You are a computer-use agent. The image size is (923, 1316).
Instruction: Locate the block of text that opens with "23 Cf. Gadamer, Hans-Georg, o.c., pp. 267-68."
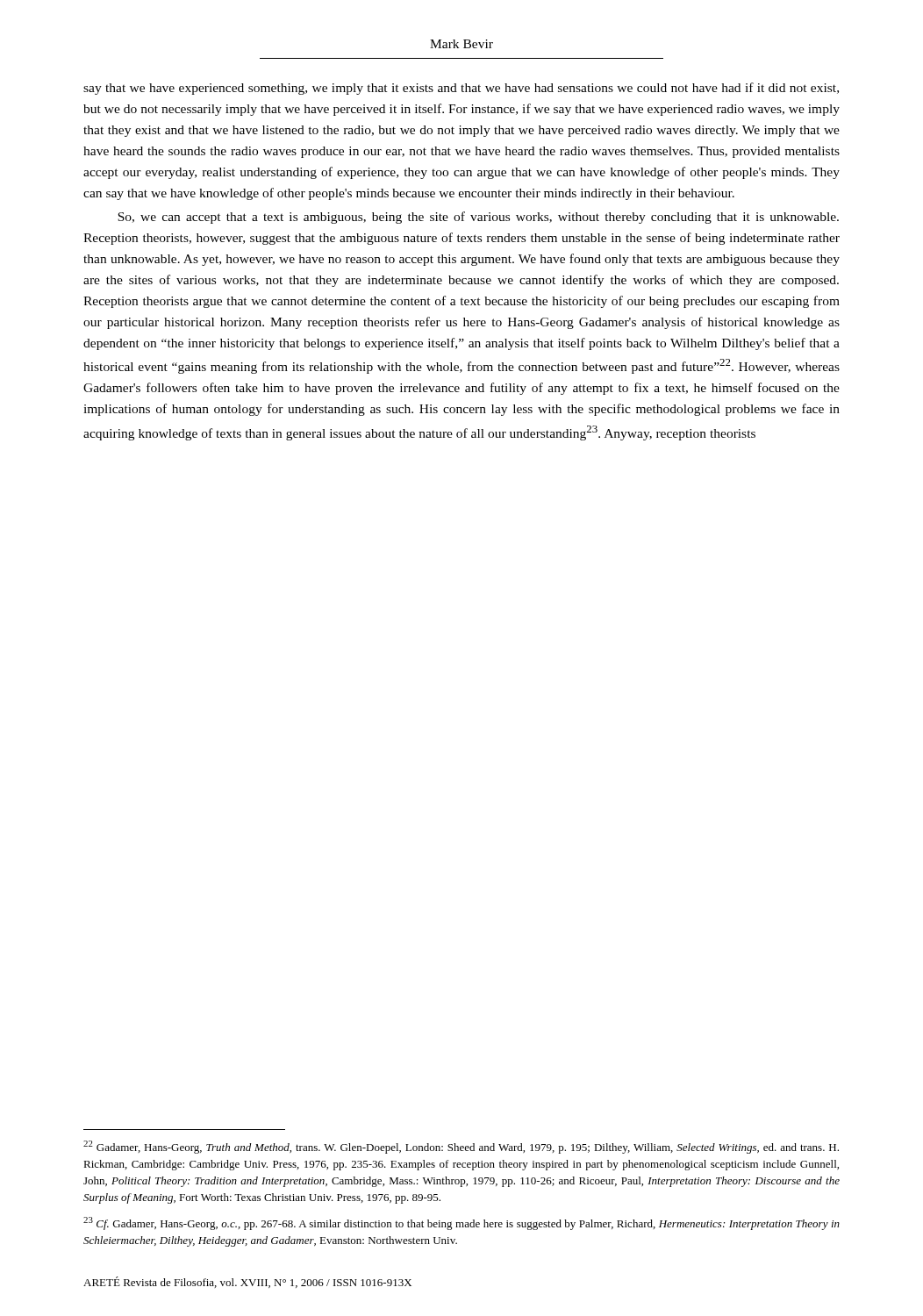(462, 1231)
